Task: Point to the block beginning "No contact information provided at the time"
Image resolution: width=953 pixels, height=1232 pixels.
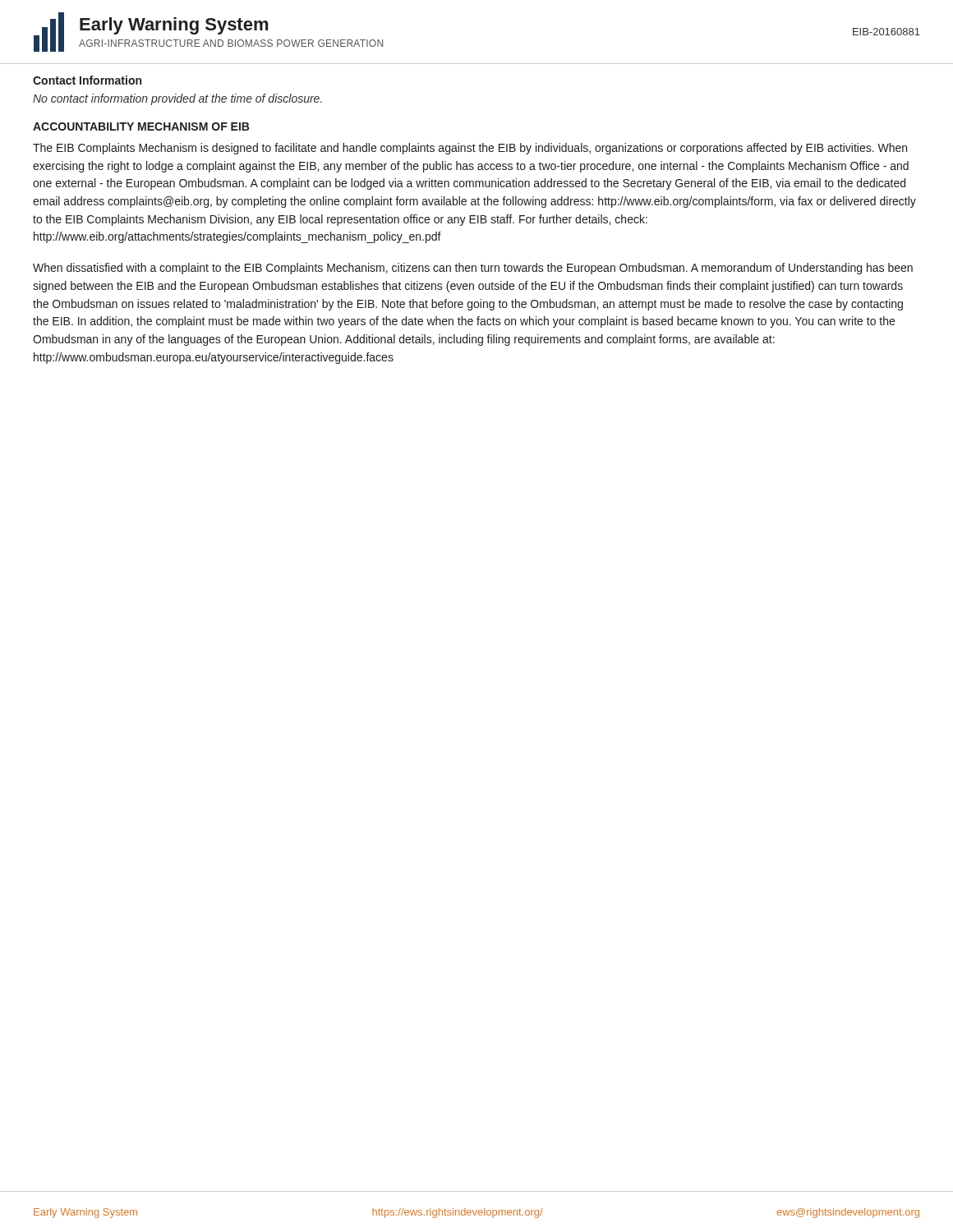Action: point(178,99)
